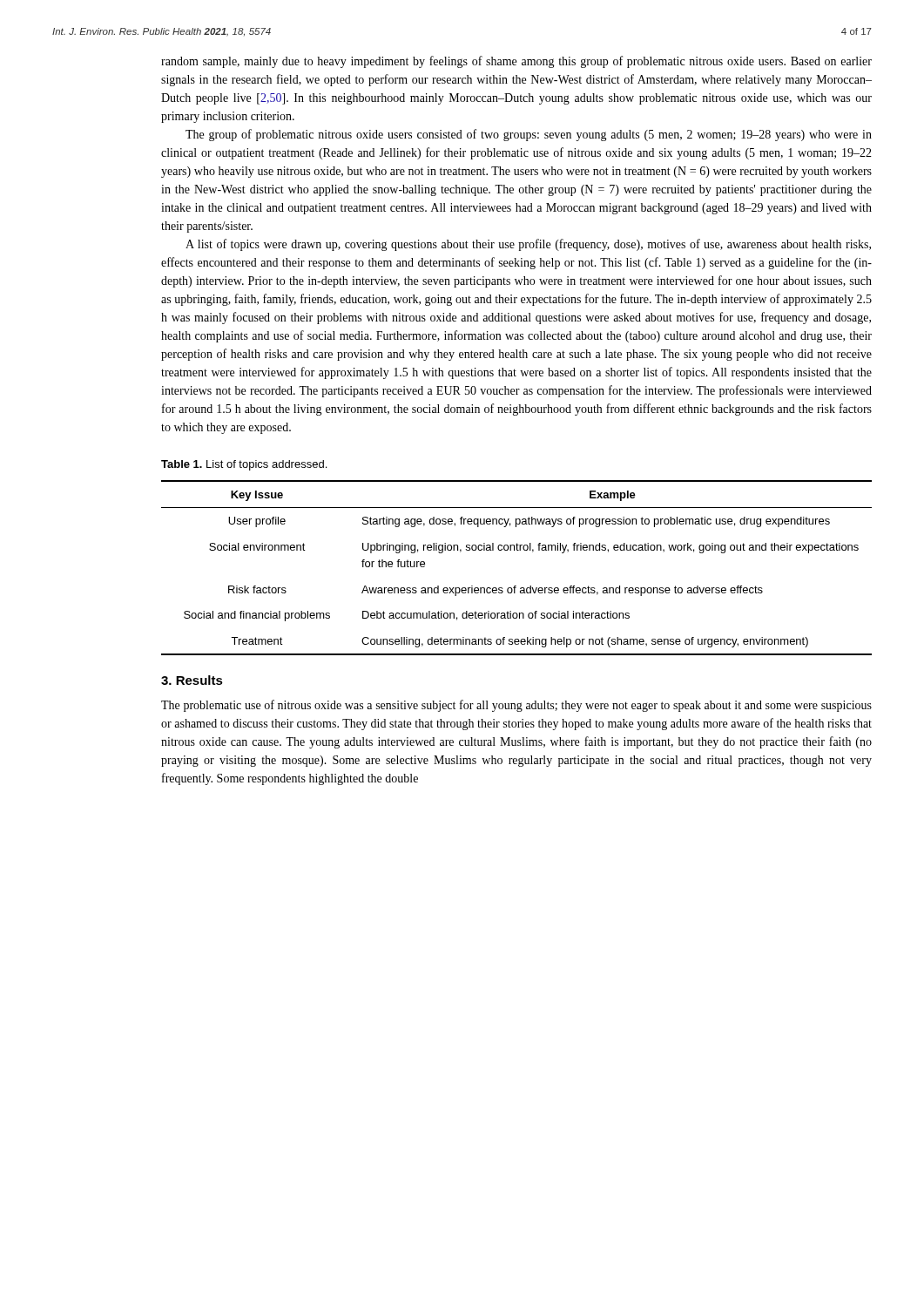Navigate to the text starting "The problematic use"
924x1307 pixels.
(x=516, y=741)
